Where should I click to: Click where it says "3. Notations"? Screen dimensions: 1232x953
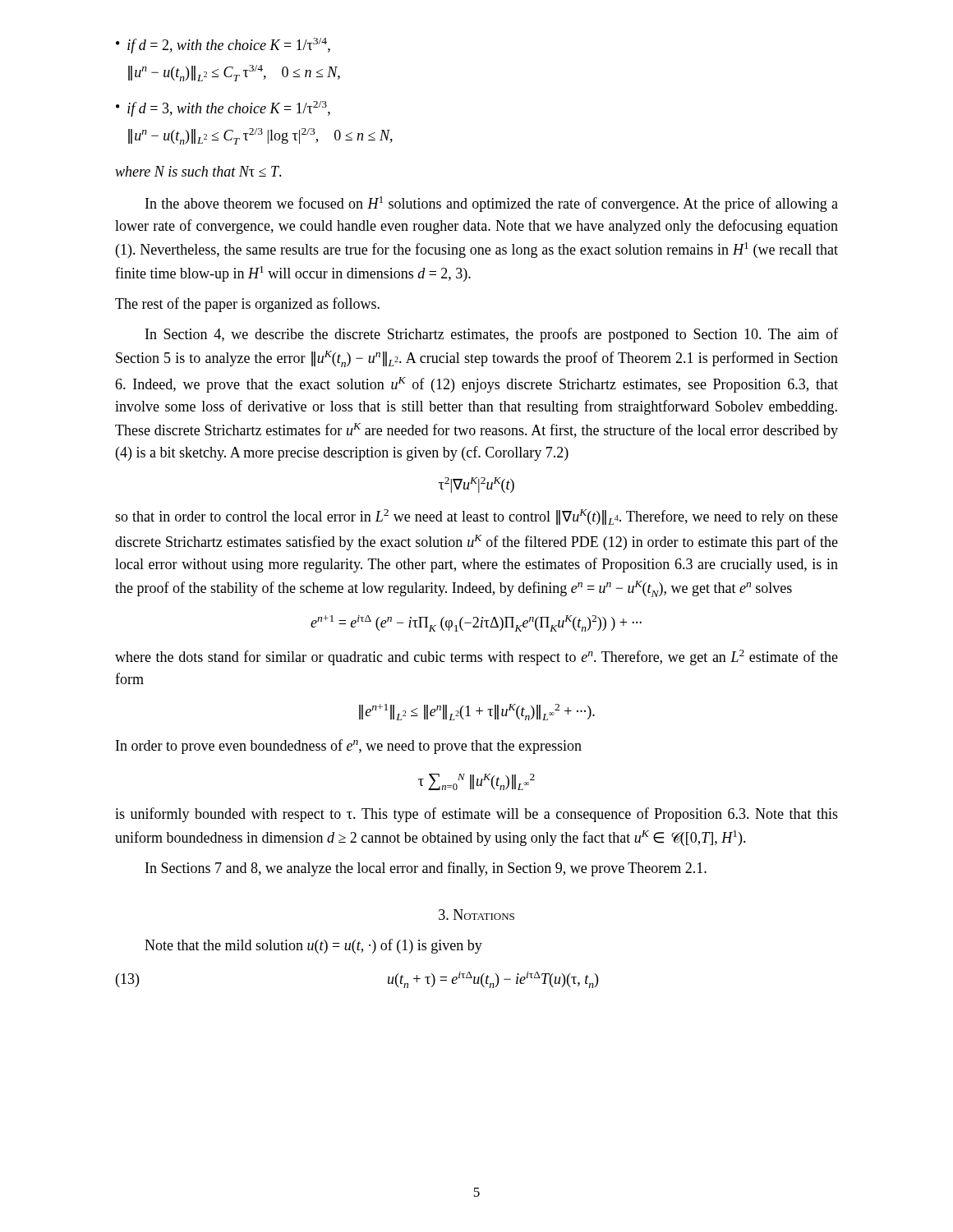point(476,915)
